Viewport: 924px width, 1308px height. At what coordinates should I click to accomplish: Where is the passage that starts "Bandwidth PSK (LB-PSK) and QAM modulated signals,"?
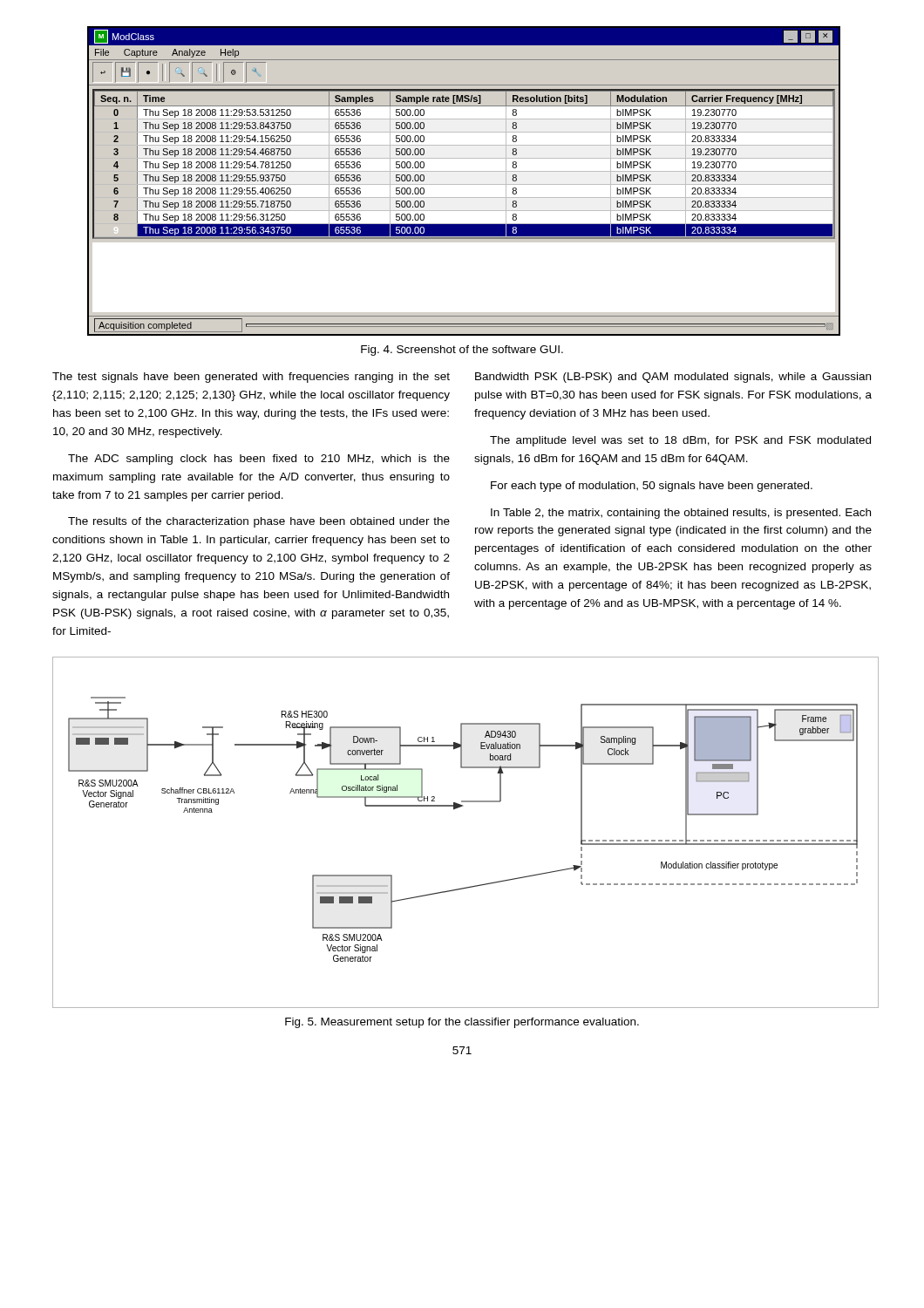click(673, 395)
